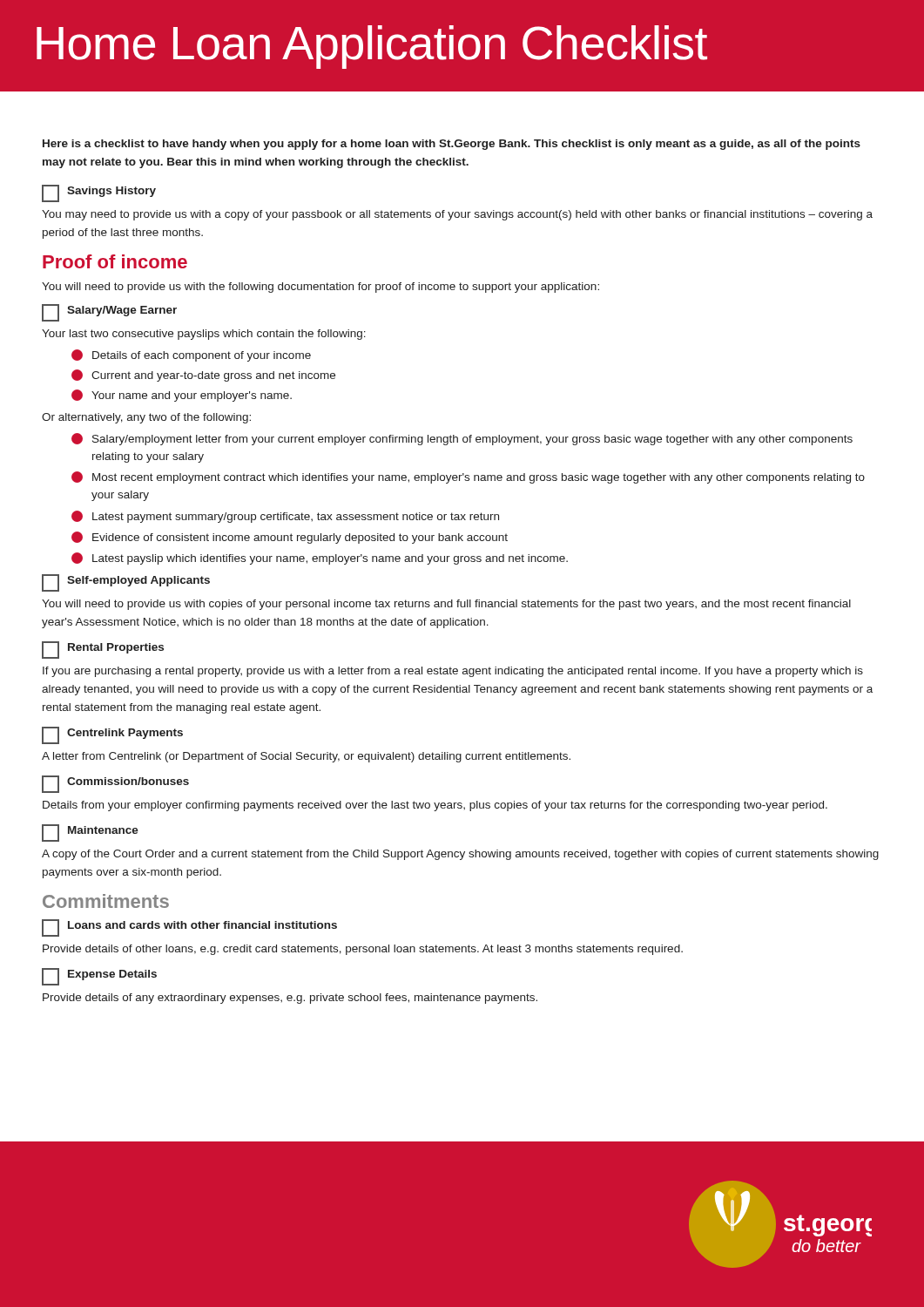Click on the text block starting "Centrelink Payments"
Viewport: 924px width, 1307px height.
(113, 735)
